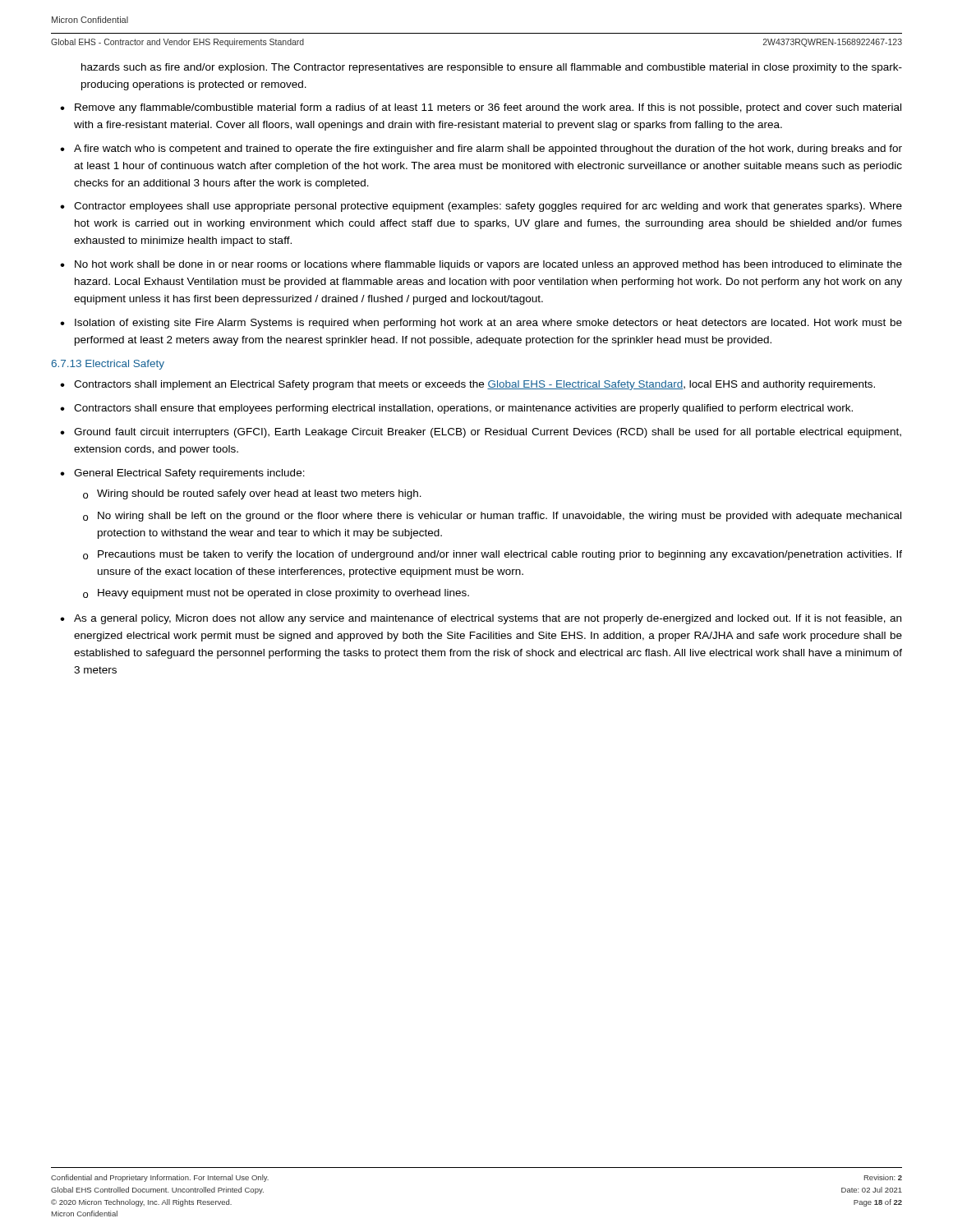Point to the block beginning "• Contractors shall ensure that employees performing"
Viewport: 953px width, 1232px height.
coord(476,409)
